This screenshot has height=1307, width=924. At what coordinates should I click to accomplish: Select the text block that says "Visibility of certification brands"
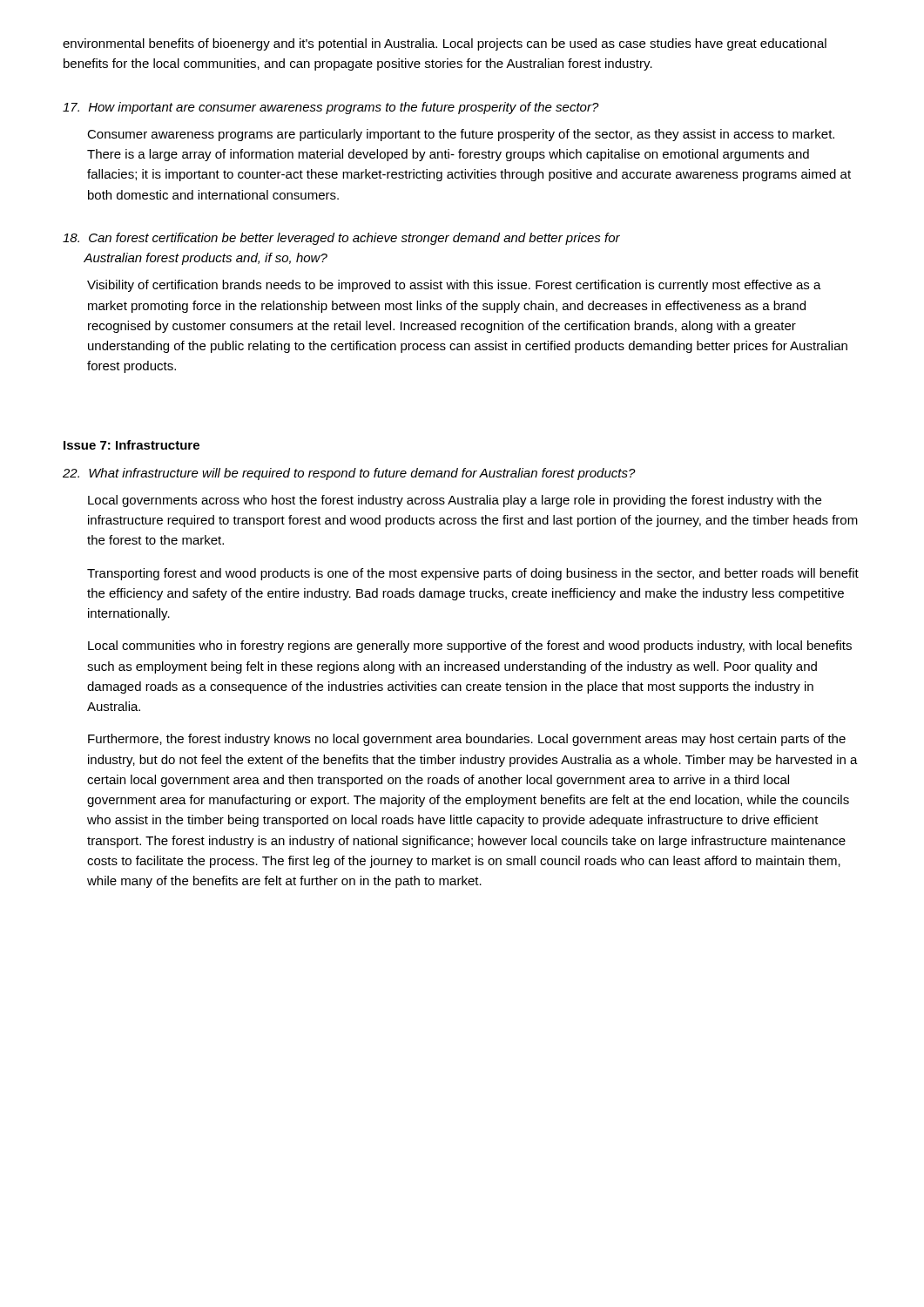(x=468, y=325)
